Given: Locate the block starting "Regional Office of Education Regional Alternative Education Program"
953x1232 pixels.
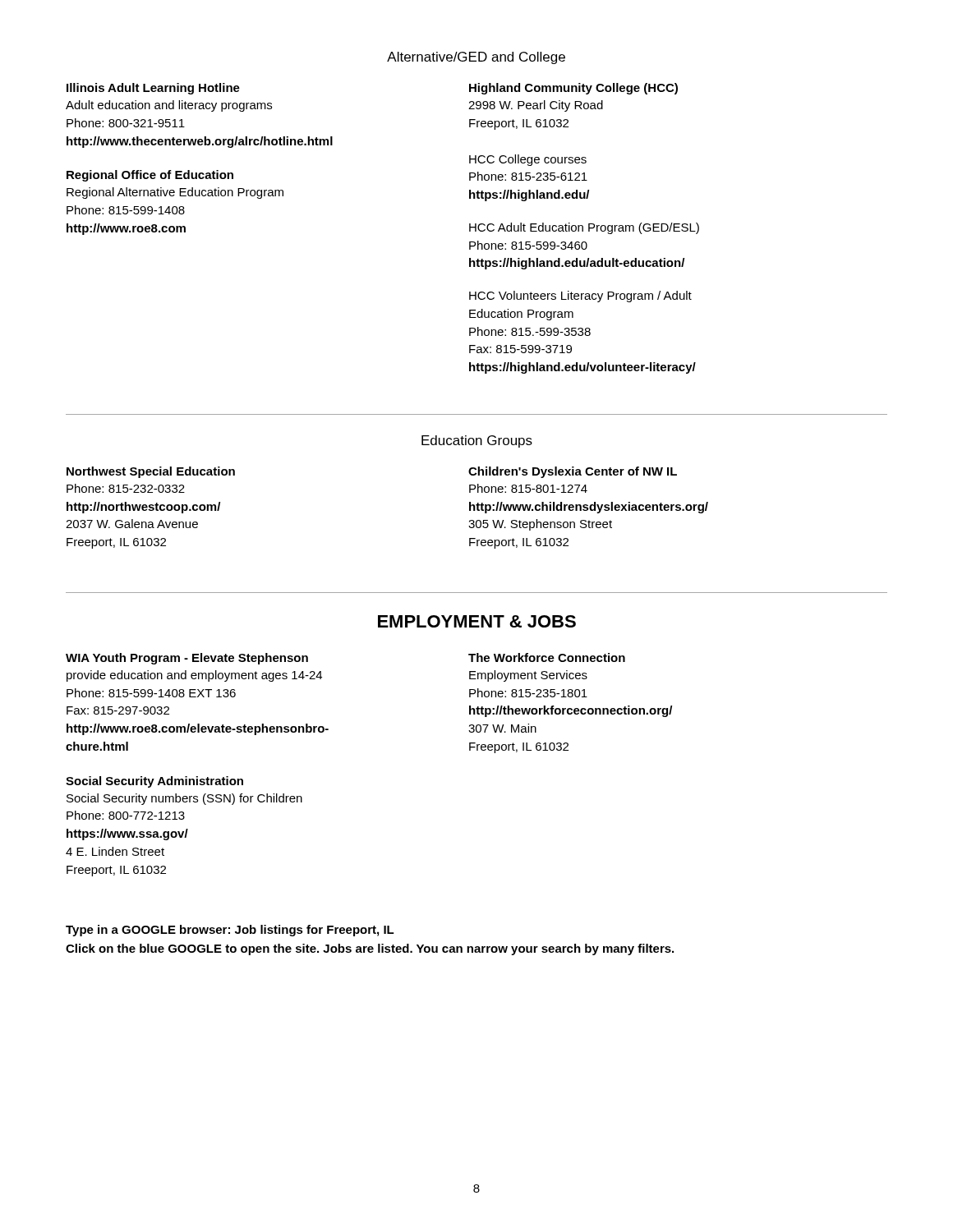Looking at the screenshot, I should tap(255, 202).
